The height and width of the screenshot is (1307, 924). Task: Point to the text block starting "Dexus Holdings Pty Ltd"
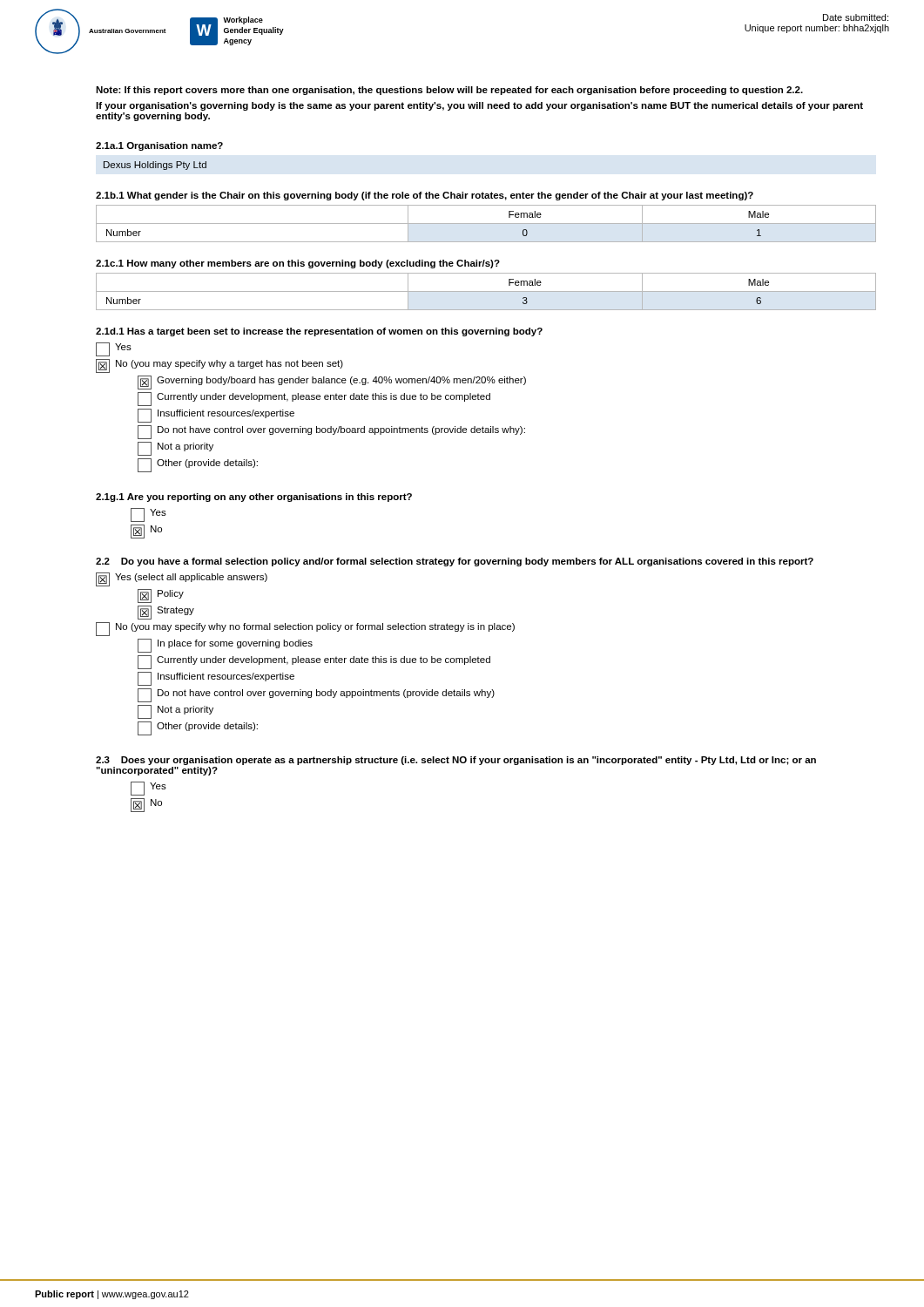(155, 165)
